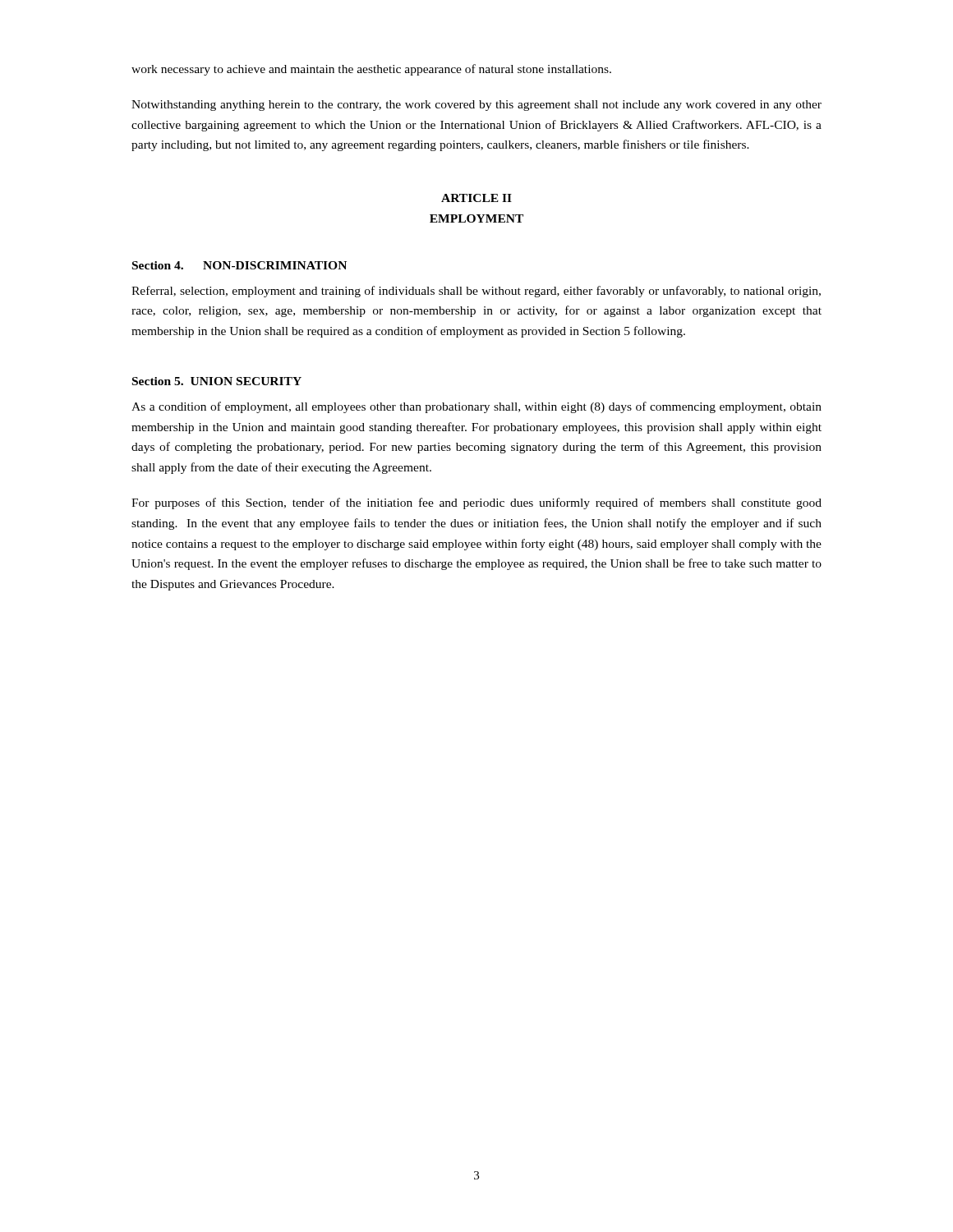Find the element starting "Notwithstanding anything herein to"
This screenshot has height=1232, width=953.
(476, 124)
